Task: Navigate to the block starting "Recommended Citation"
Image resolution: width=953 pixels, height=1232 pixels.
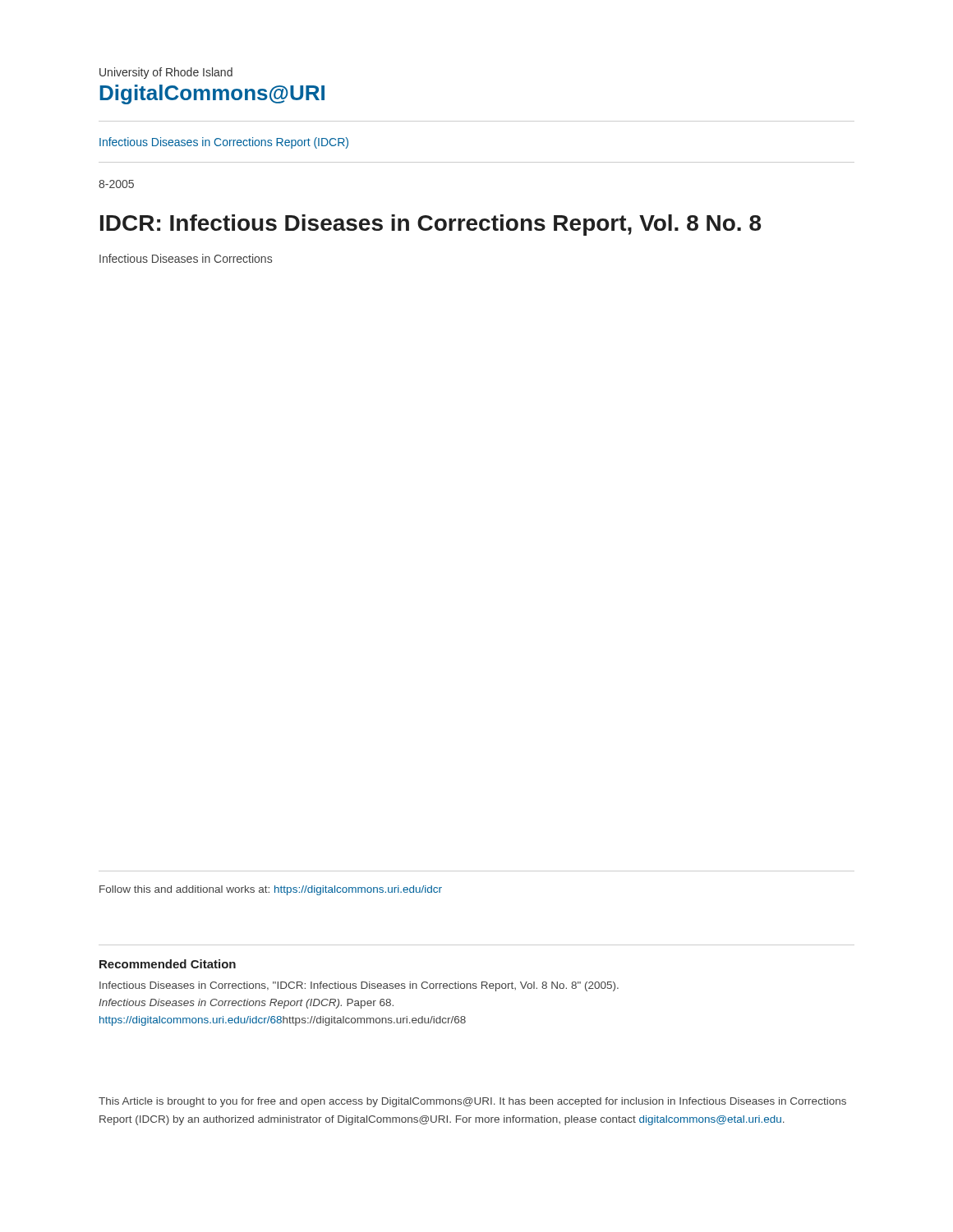Action: tap(168, 964)
